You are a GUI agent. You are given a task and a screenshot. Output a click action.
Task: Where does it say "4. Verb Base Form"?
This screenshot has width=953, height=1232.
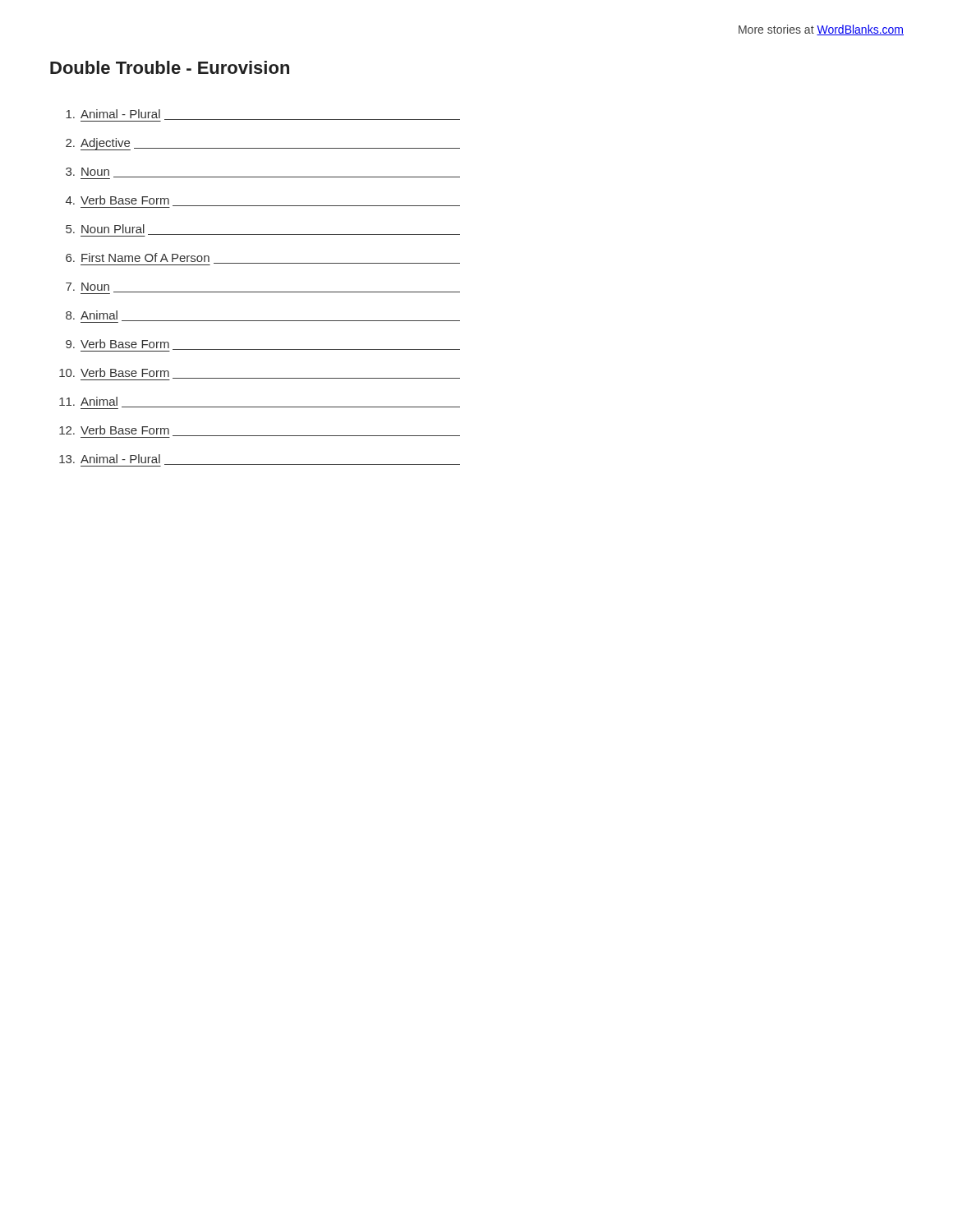pos(255,200)
